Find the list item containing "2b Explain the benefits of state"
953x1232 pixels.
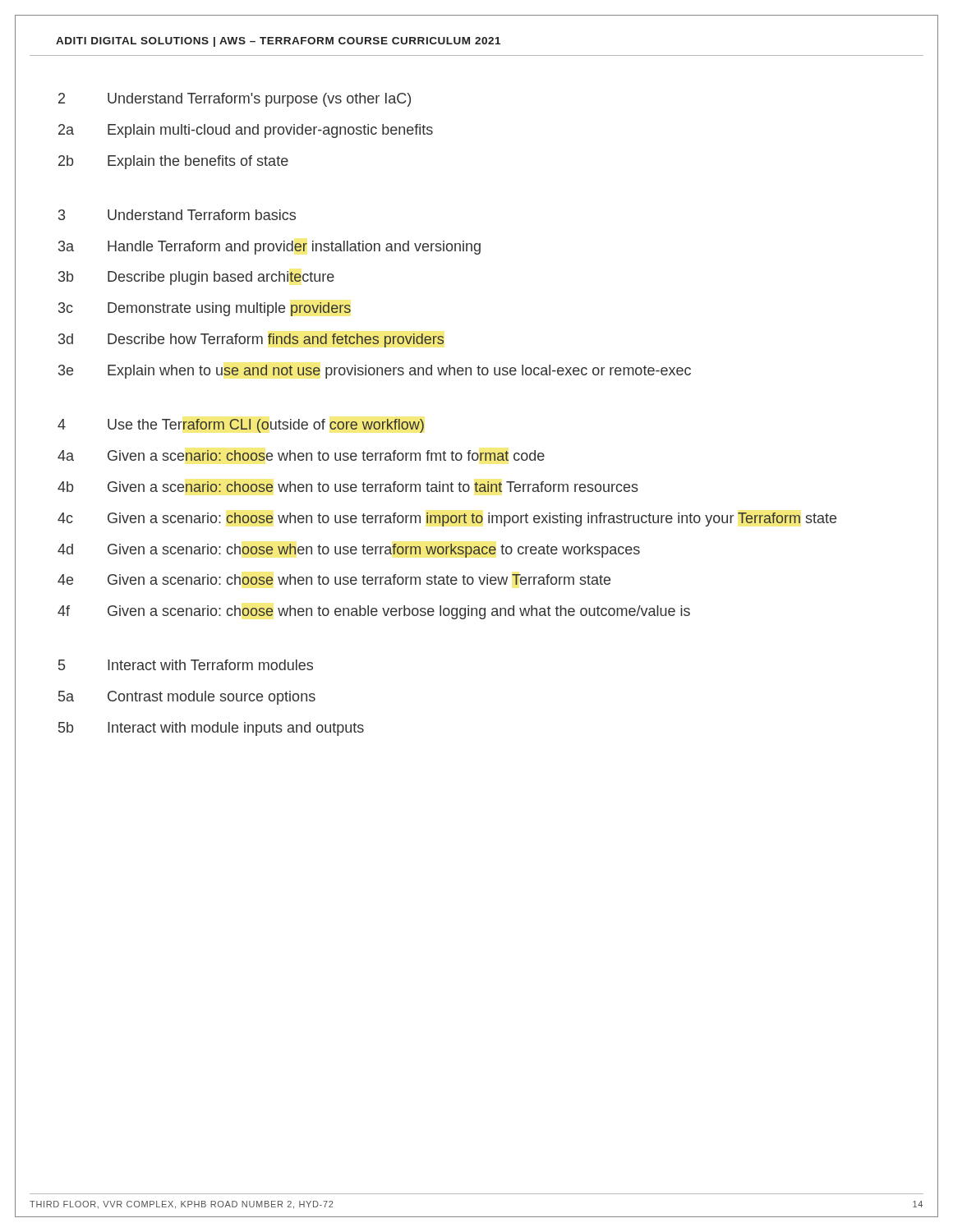[173, 162]
